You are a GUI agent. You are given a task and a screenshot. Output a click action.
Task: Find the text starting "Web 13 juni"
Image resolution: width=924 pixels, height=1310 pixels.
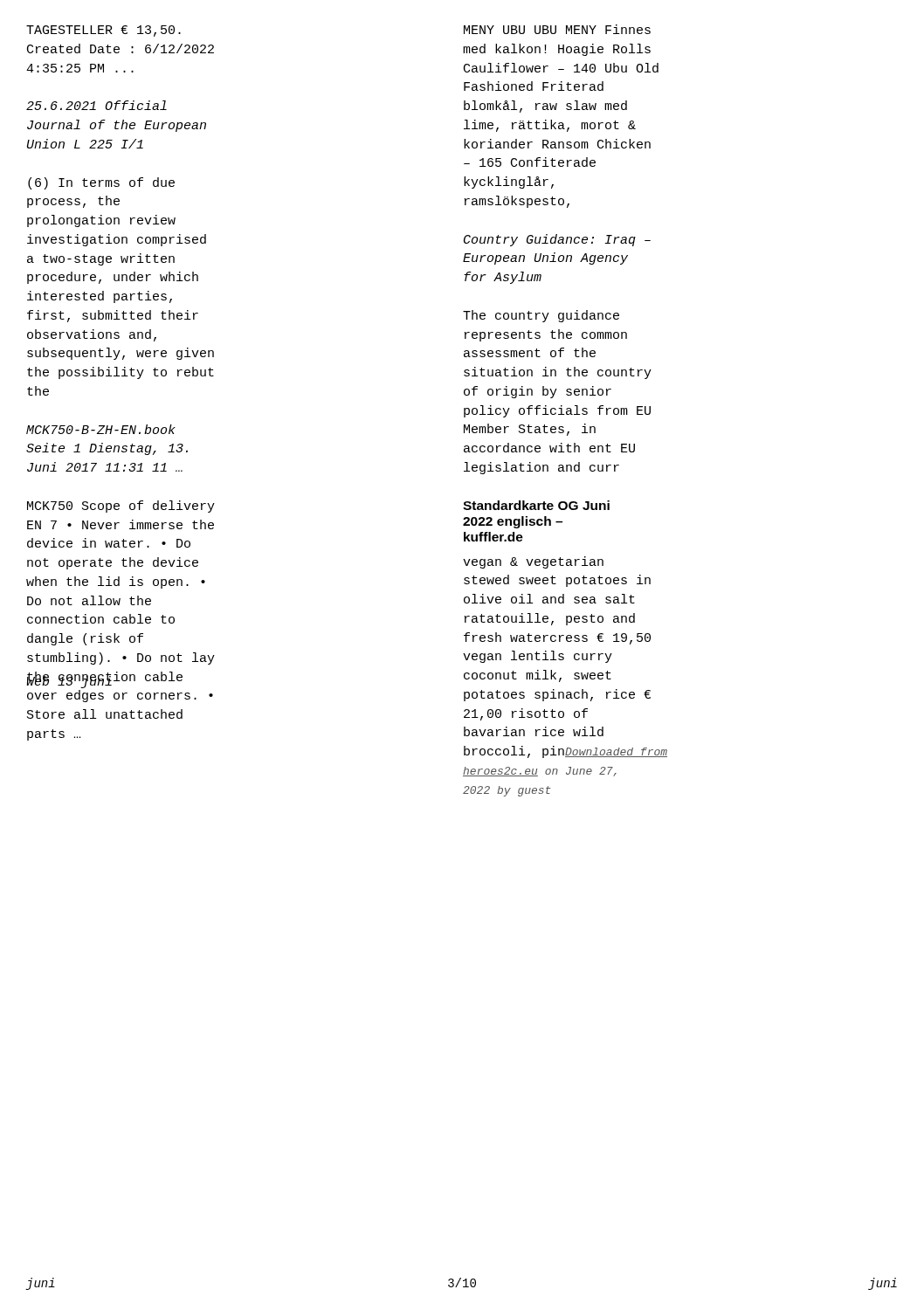pyautogui.click(x=69, y=682)
